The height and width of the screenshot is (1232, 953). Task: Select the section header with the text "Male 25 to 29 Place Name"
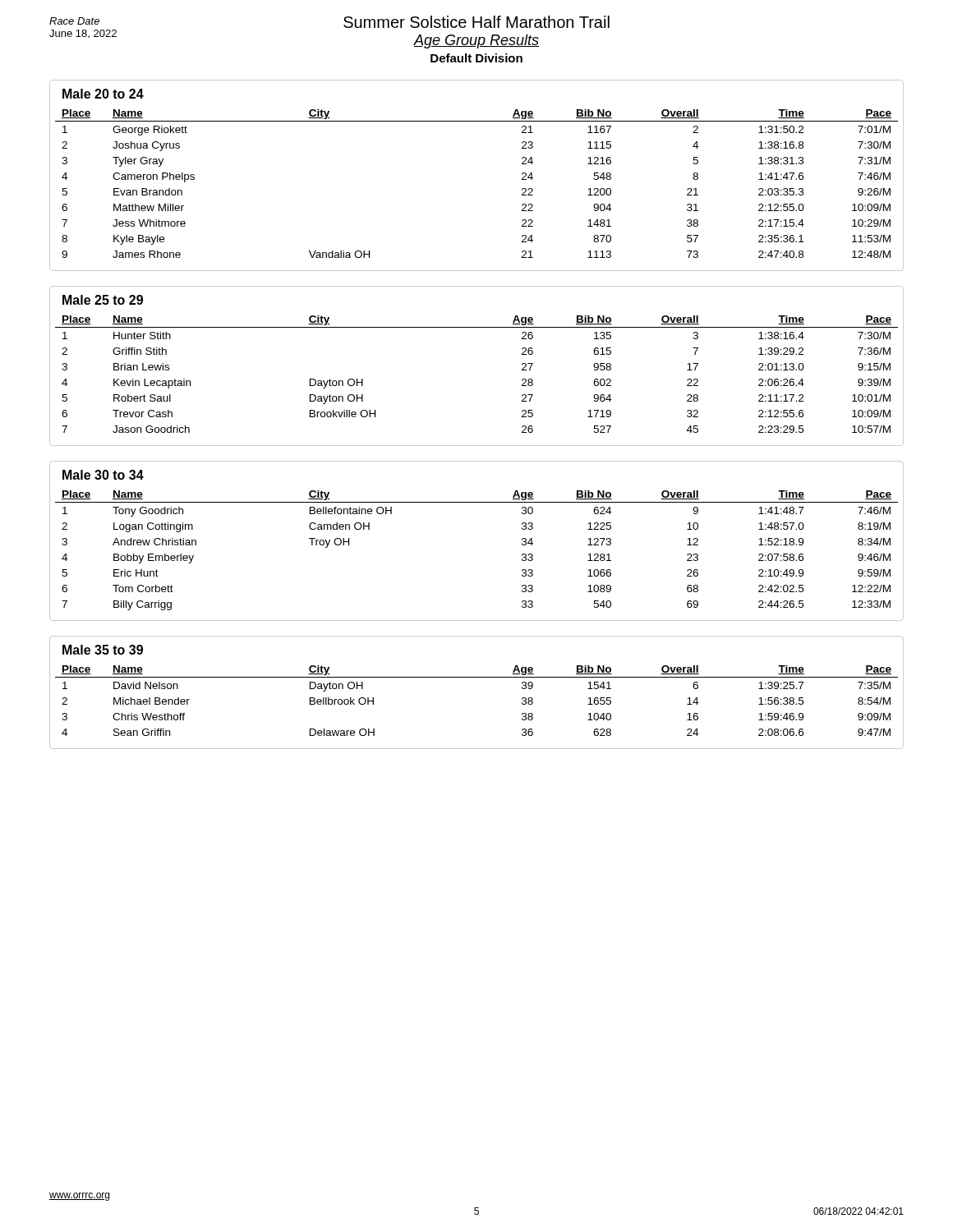(103, 300)
